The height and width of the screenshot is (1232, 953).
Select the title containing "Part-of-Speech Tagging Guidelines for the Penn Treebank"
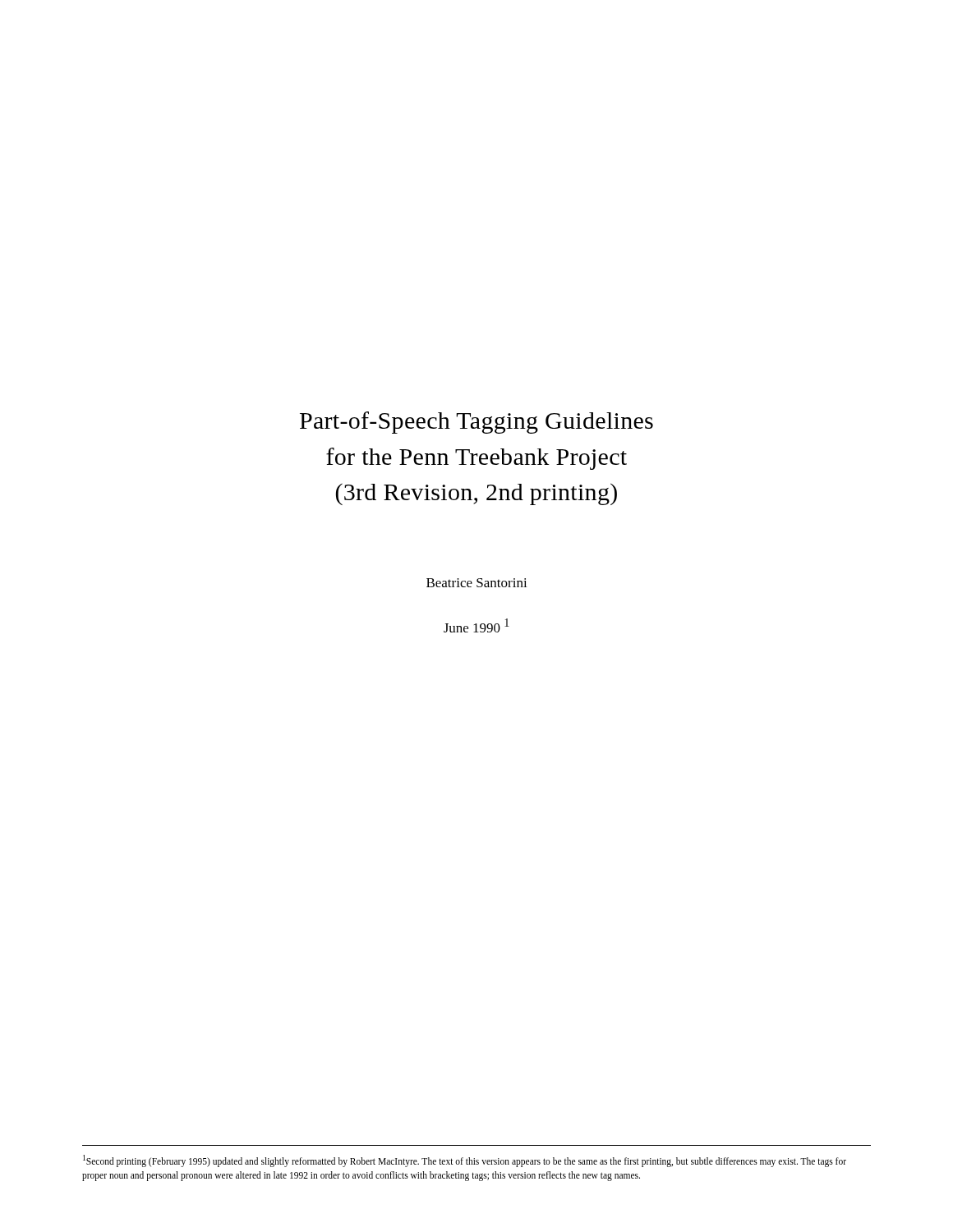tap(476, 456)
